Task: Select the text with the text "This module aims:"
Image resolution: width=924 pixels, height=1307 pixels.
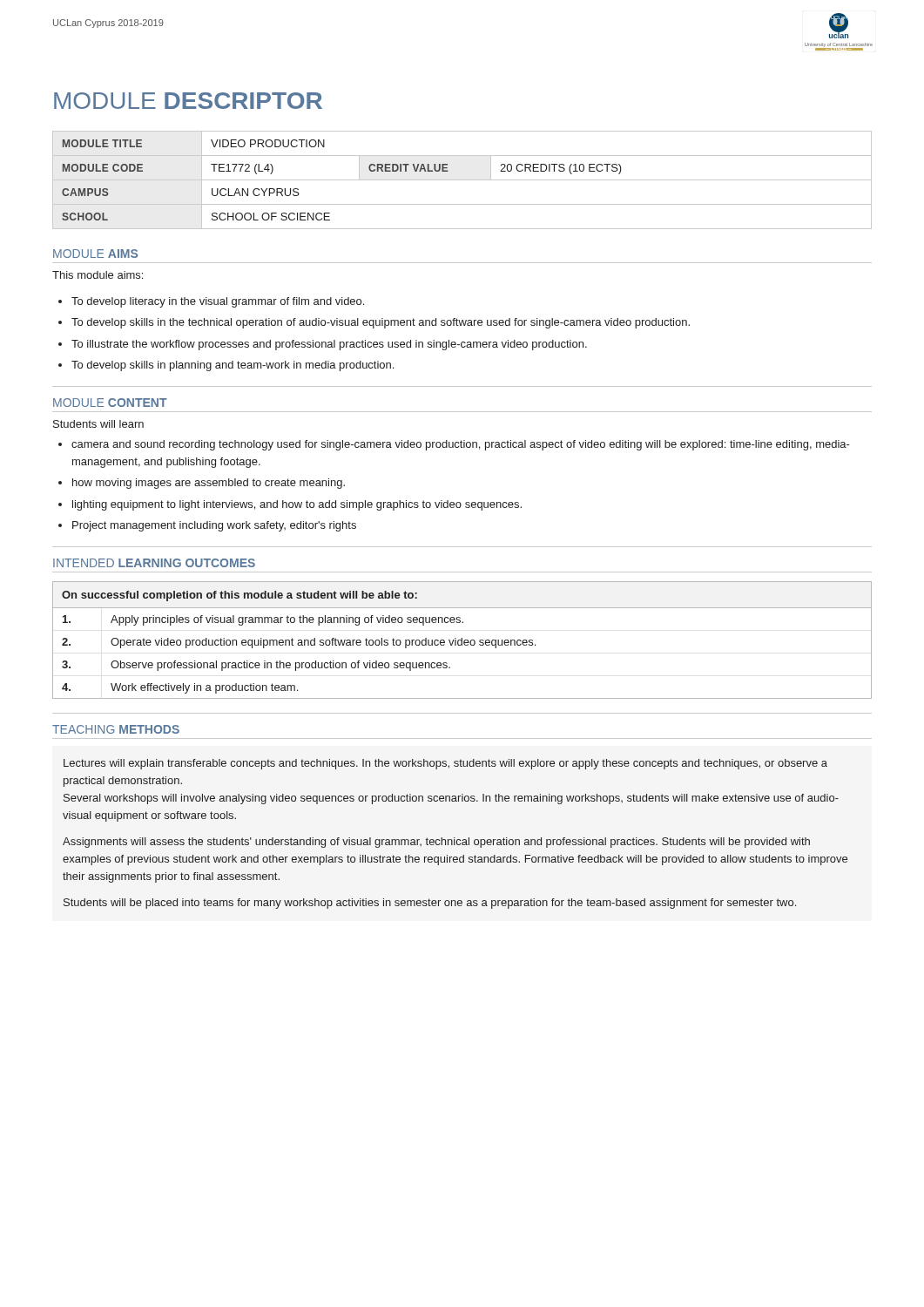Action: click(x=98, y=275)
